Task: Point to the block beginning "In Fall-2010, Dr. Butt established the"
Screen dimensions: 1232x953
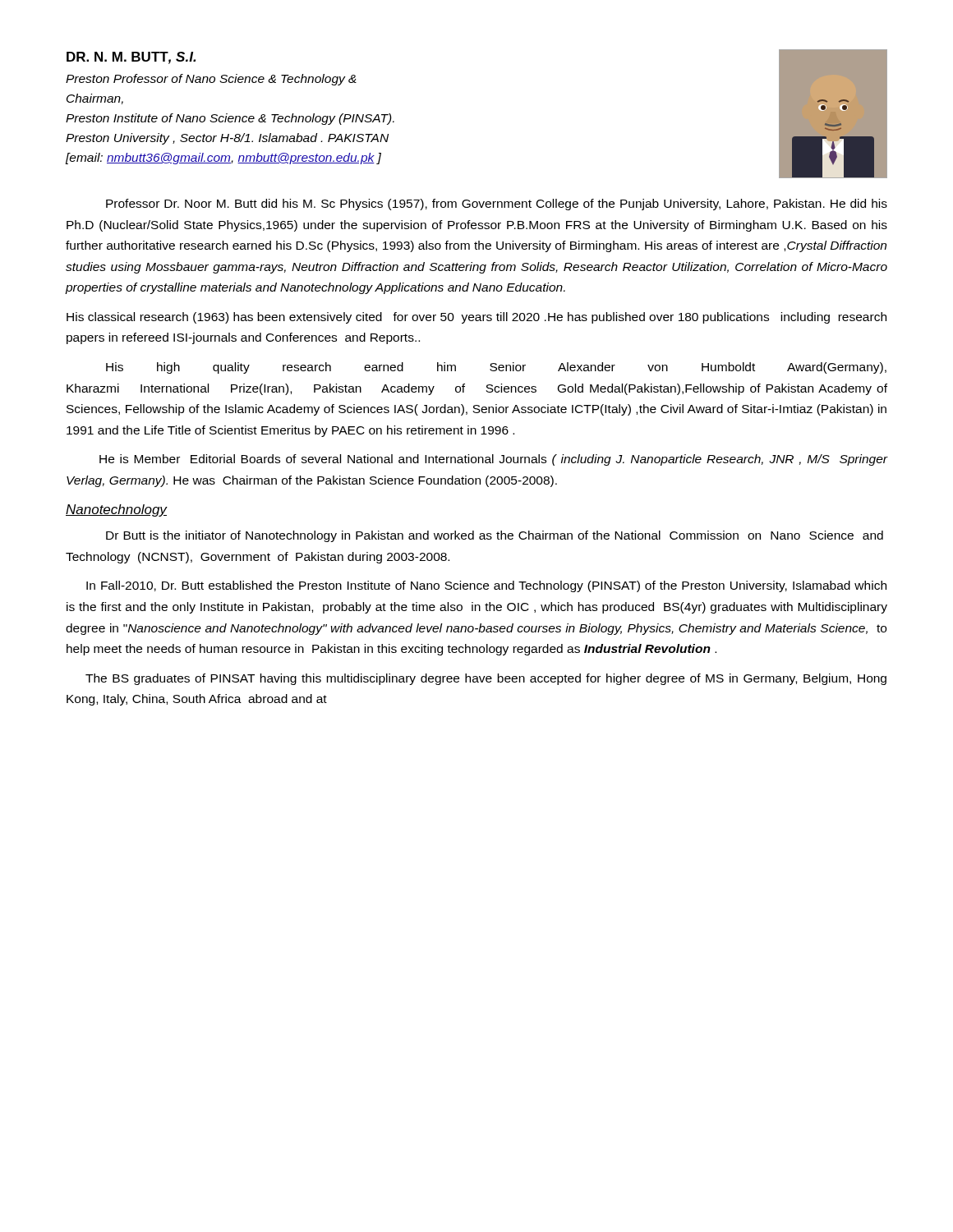Action: 476,617
